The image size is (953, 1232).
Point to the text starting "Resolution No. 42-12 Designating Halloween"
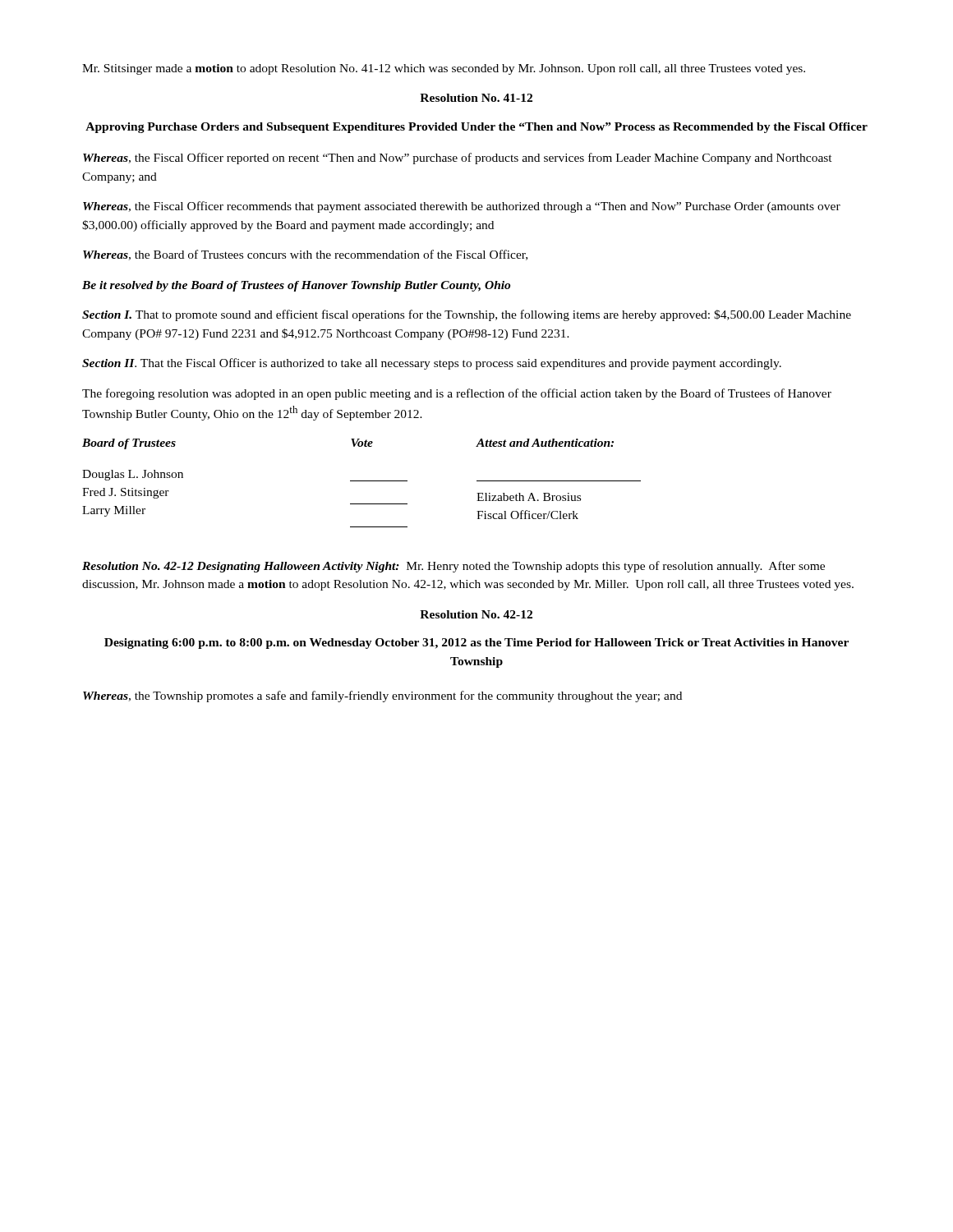click(x=476, y=575)
